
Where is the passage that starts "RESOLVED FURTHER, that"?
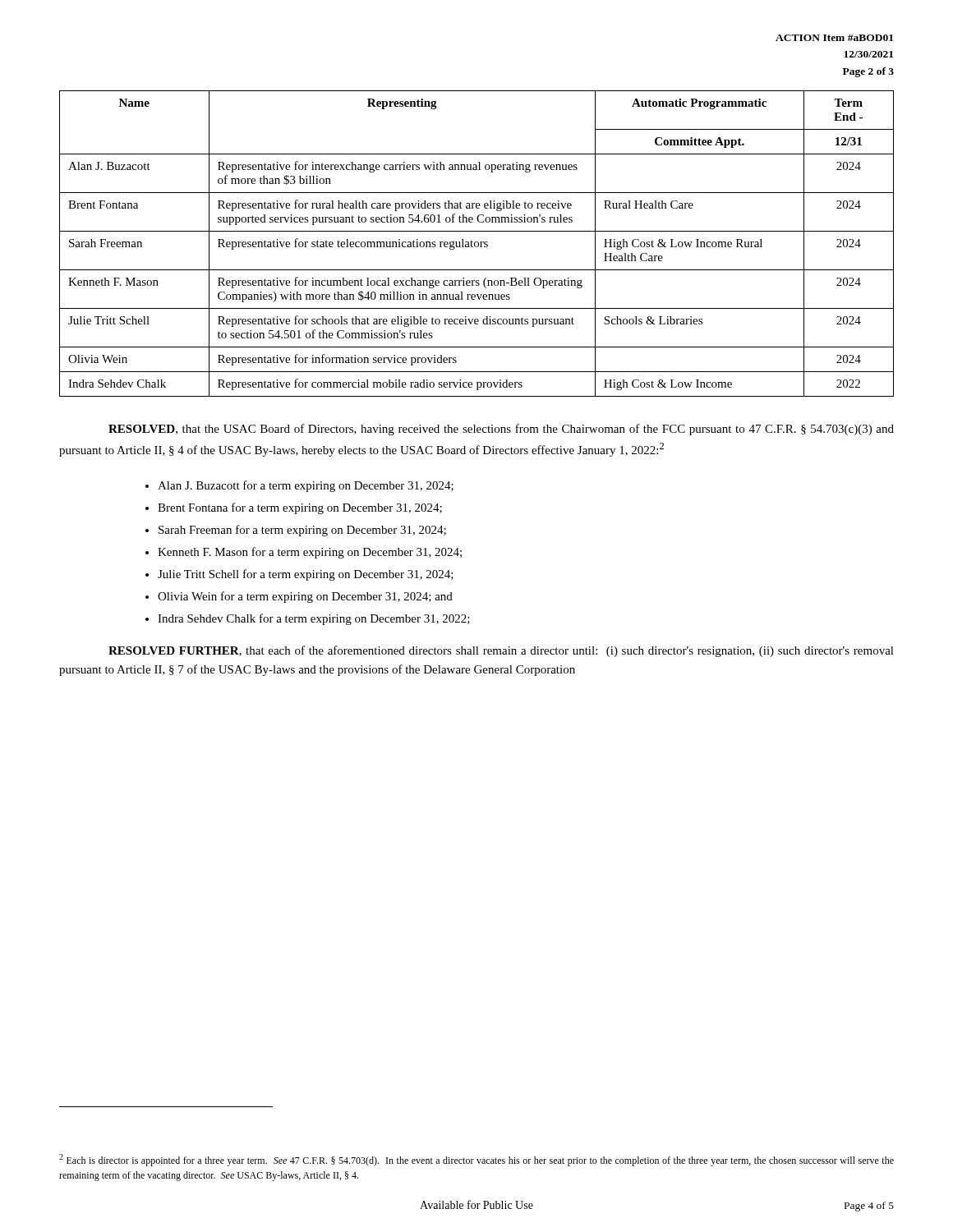coord(476,660)
